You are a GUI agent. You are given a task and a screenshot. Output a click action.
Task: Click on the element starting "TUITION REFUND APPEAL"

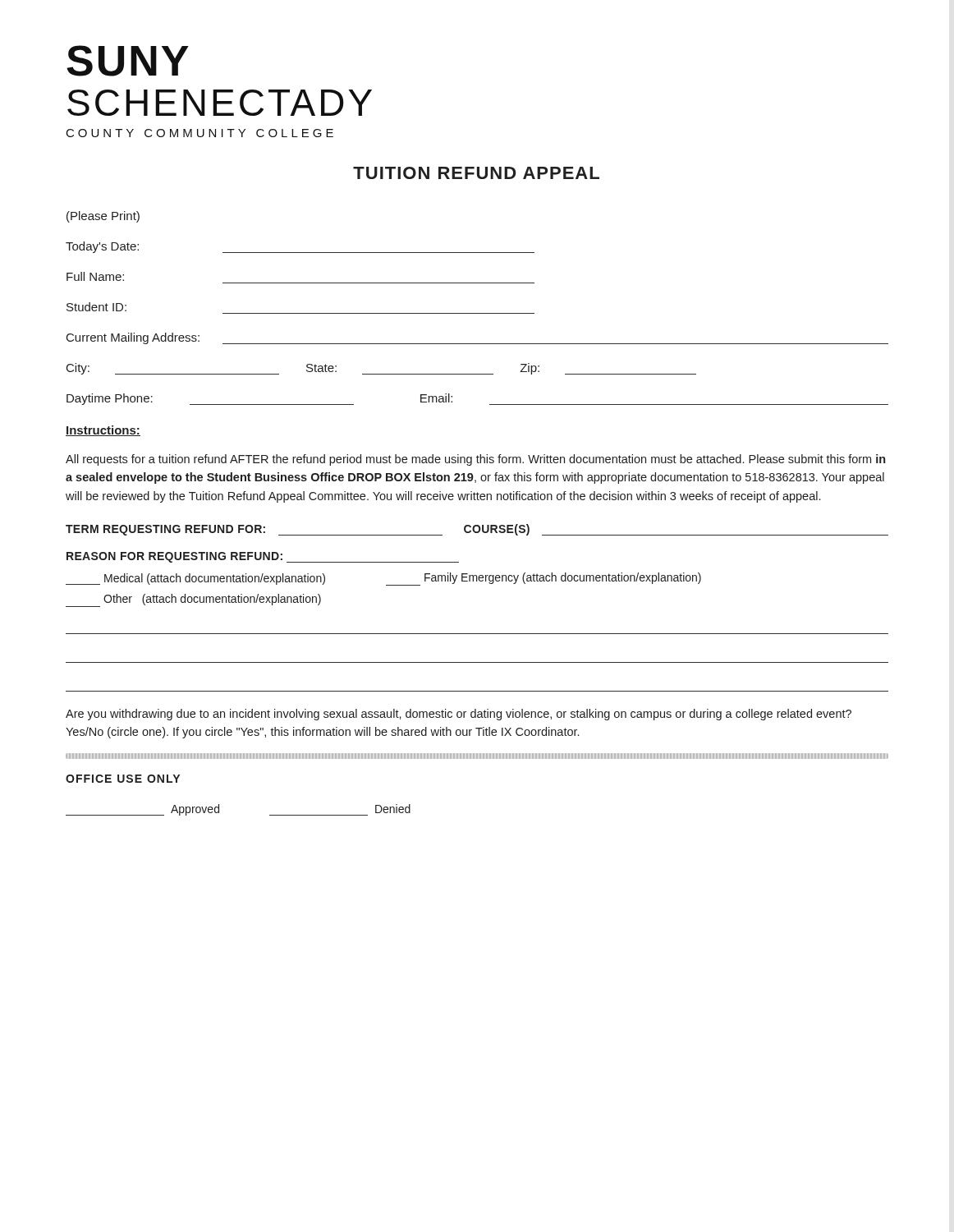477,173
